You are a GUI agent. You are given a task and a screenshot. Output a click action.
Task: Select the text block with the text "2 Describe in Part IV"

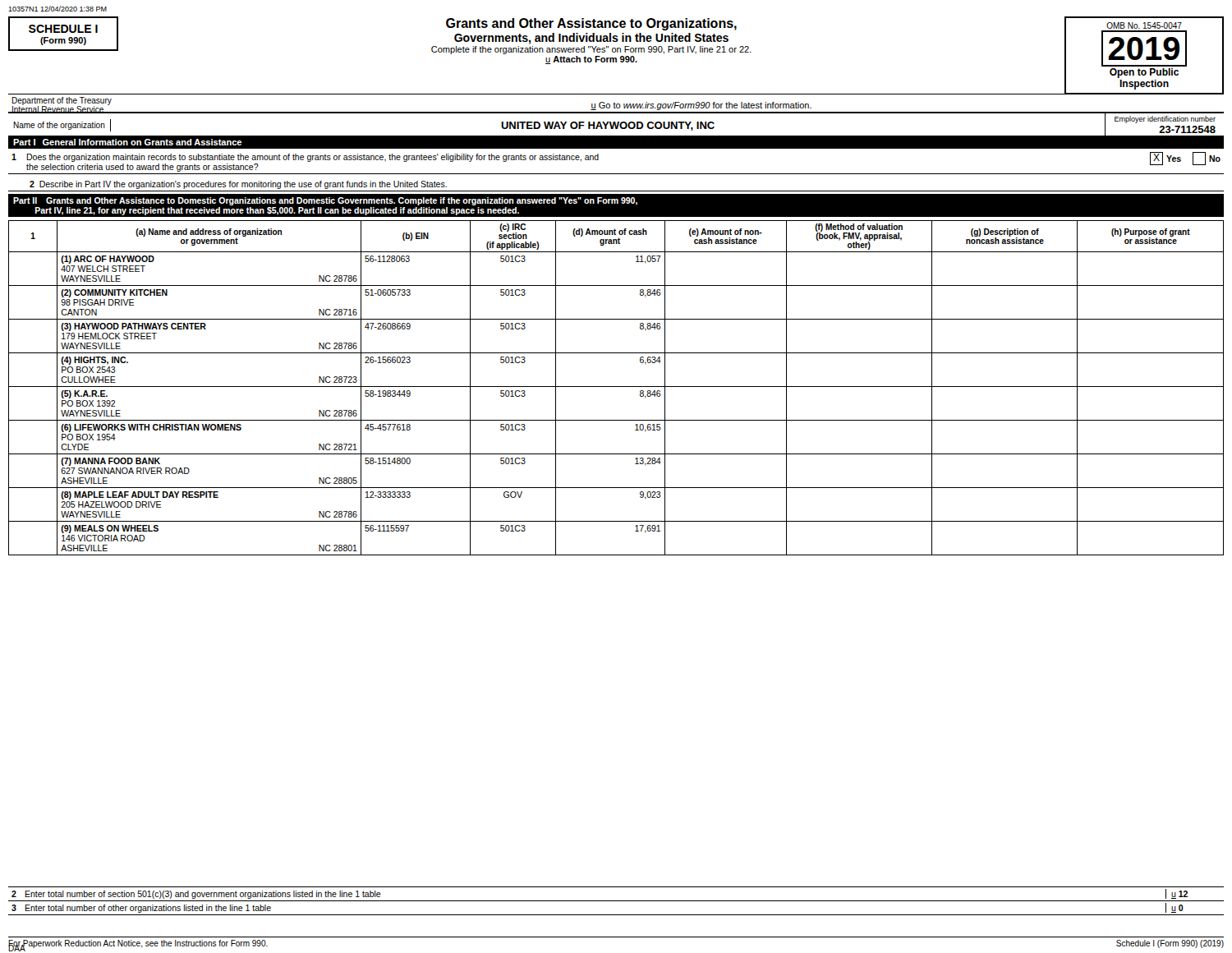coord(238,184)
